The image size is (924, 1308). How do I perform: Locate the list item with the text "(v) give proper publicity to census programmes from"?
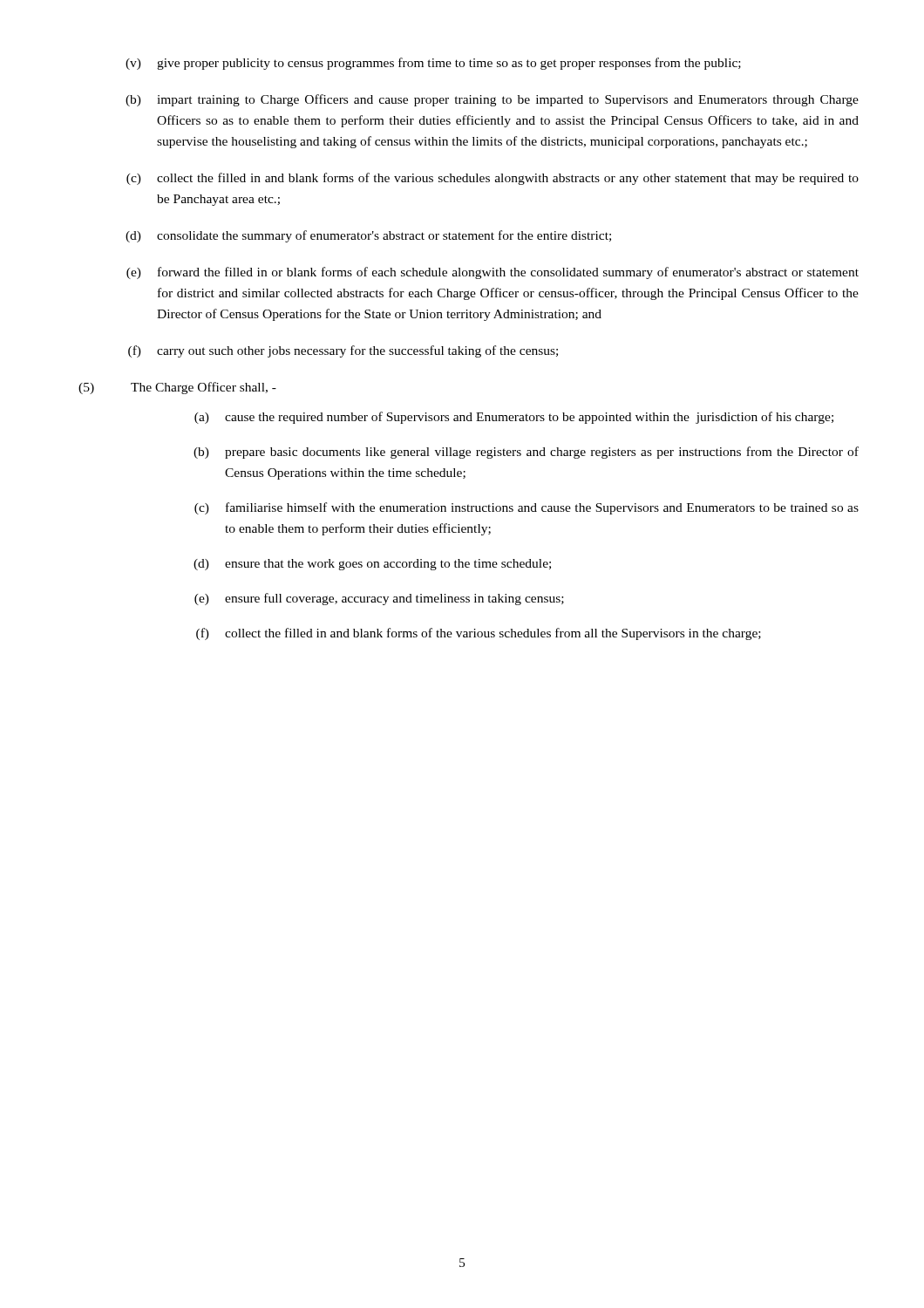pos(469,63)
